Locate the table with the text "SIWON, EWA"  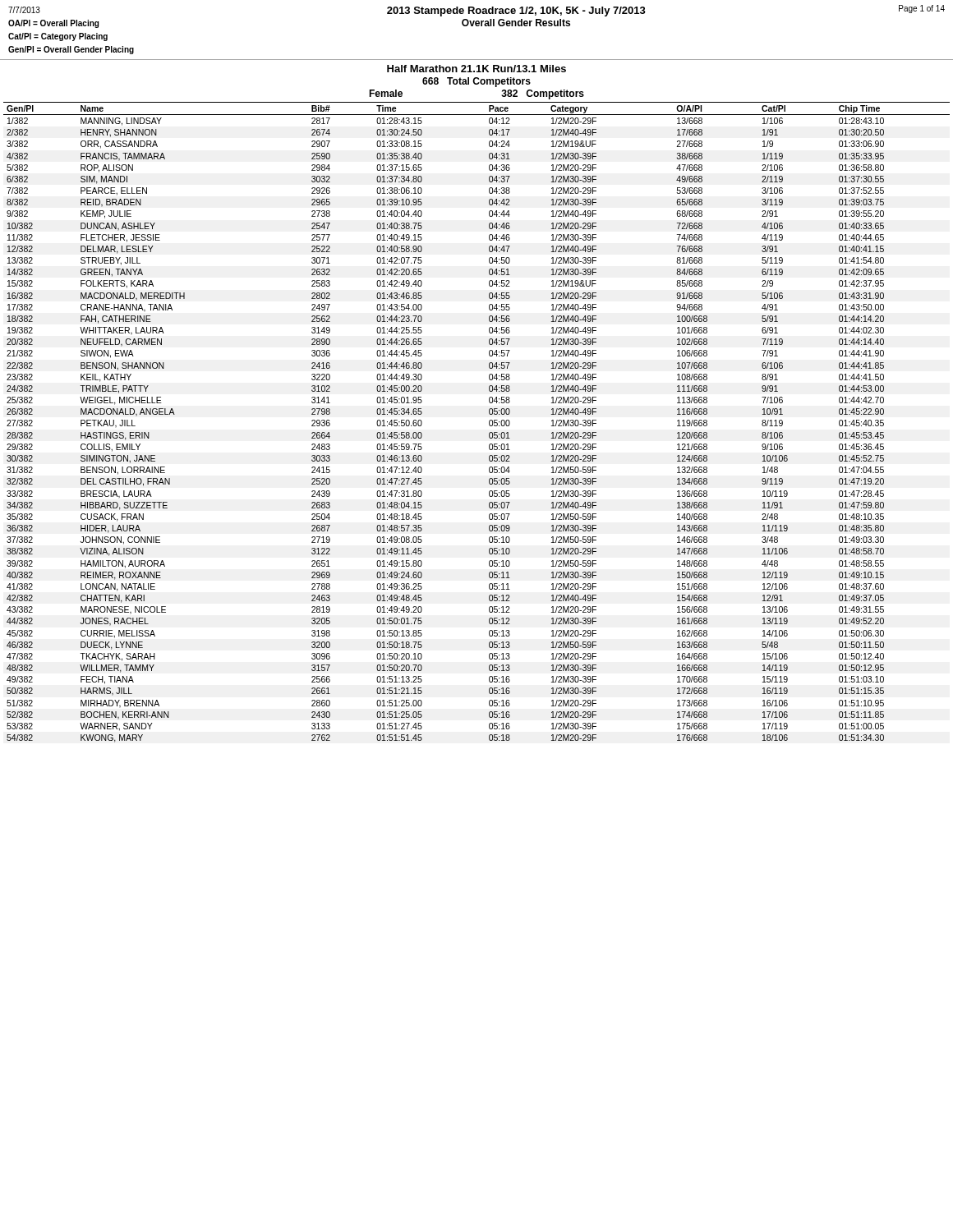click(476, 423)
